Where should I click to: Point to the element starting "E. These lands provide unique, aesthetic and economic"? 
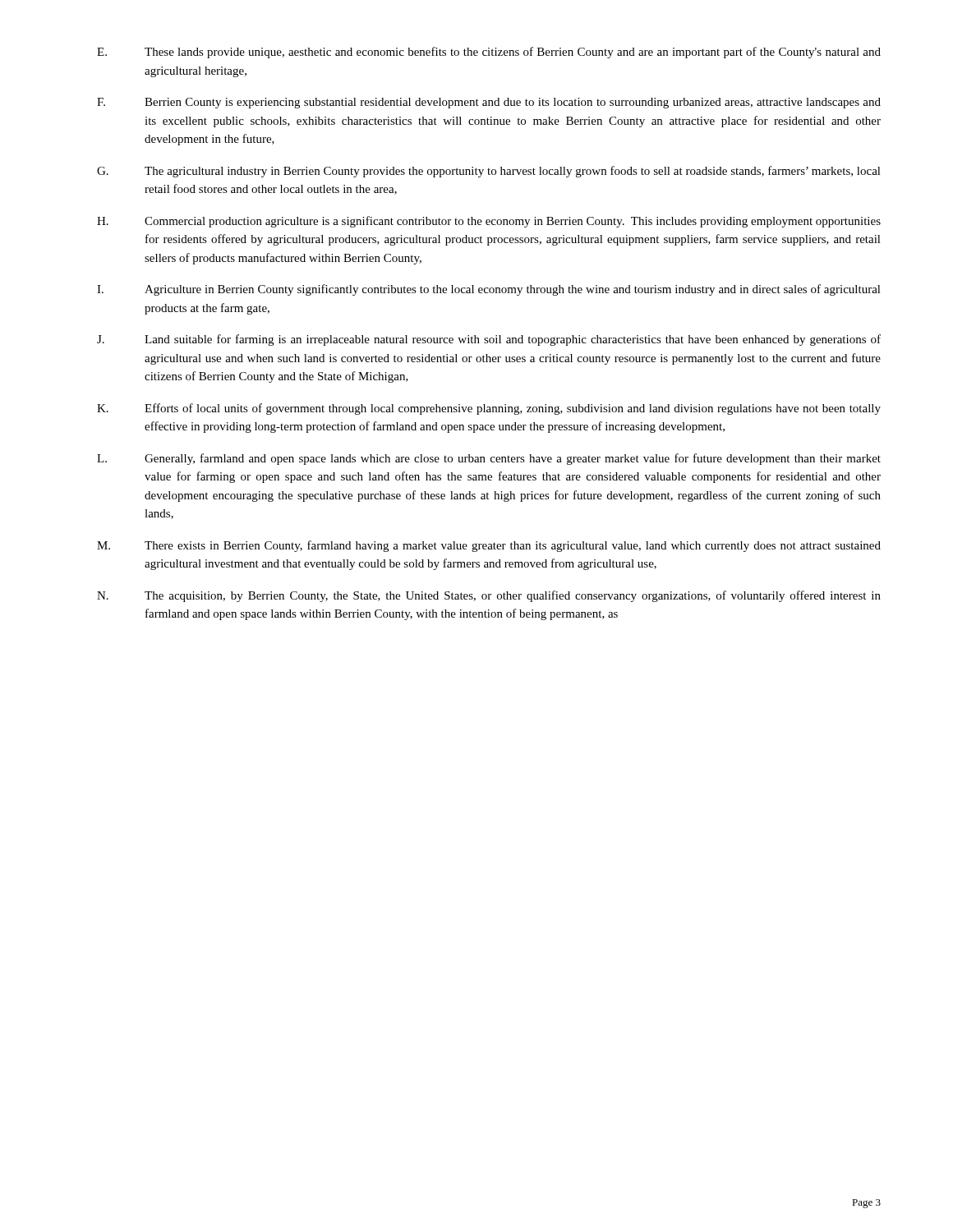click(x=489, y=61)
